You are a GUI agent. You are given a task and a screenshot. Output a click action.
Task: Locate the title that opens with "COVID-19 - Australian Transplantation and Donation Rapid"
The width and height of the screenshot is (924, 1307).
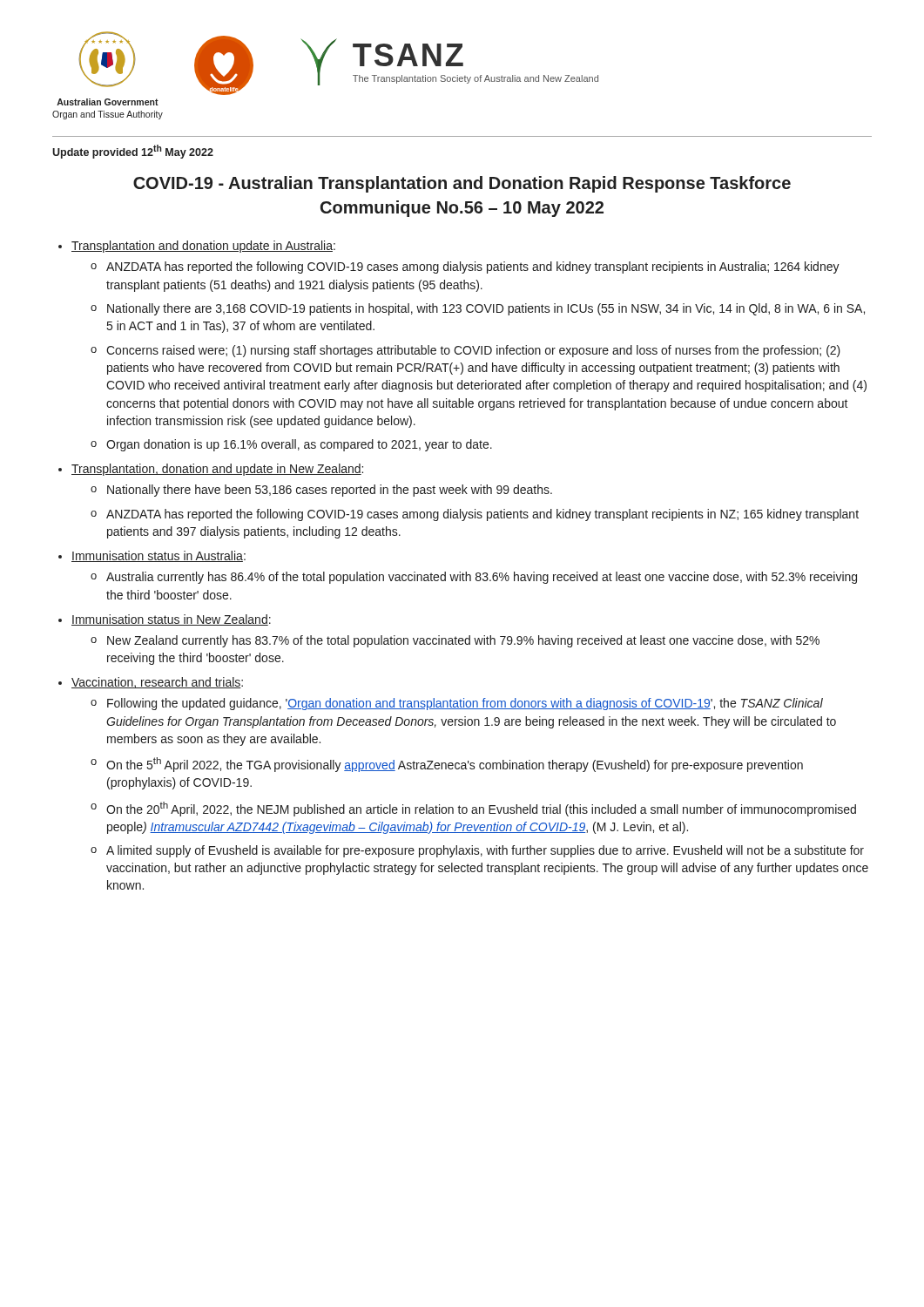pos(462,196)
